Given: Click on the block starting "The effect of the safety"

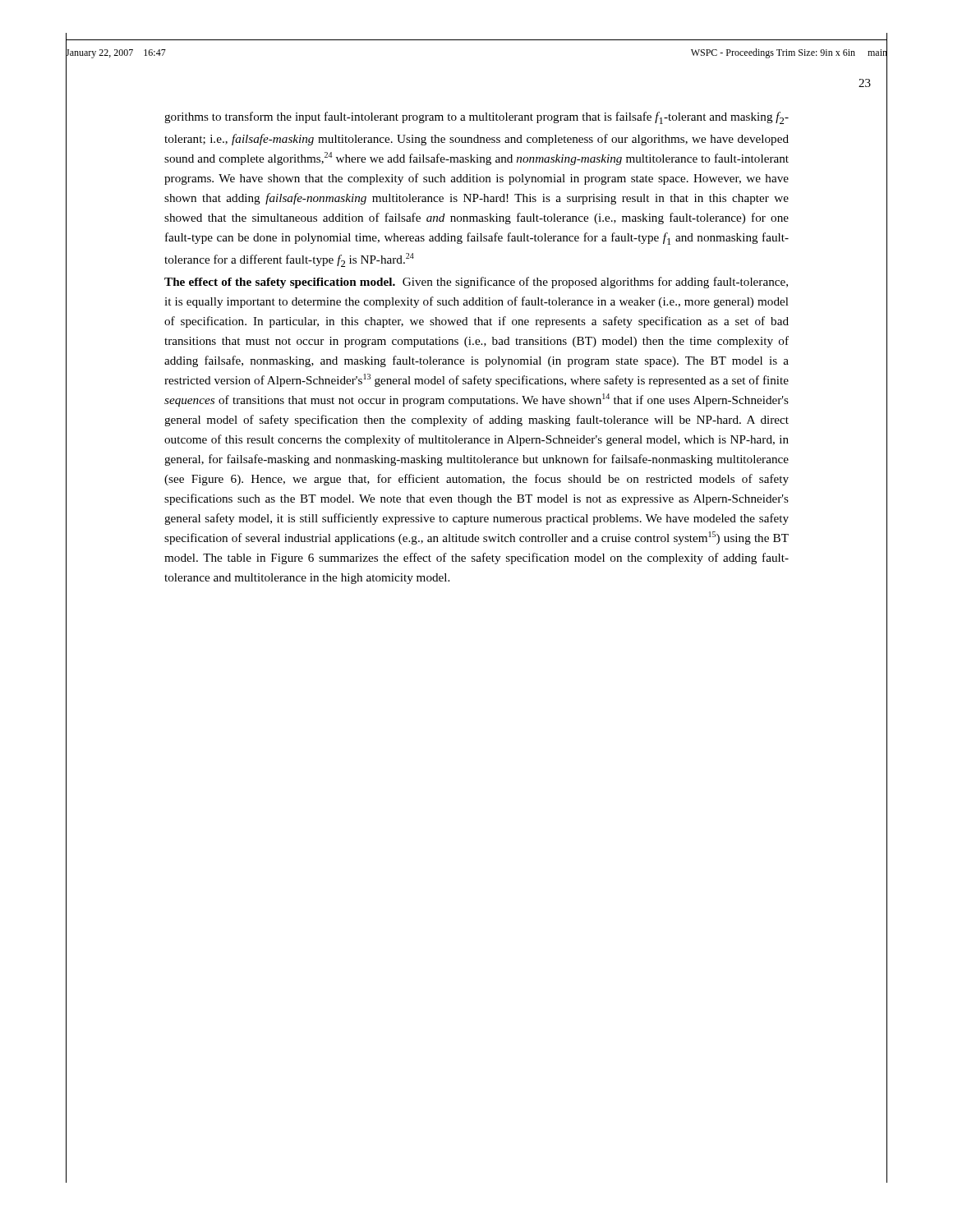Looking at the screenshot, I should click(476, 429).
